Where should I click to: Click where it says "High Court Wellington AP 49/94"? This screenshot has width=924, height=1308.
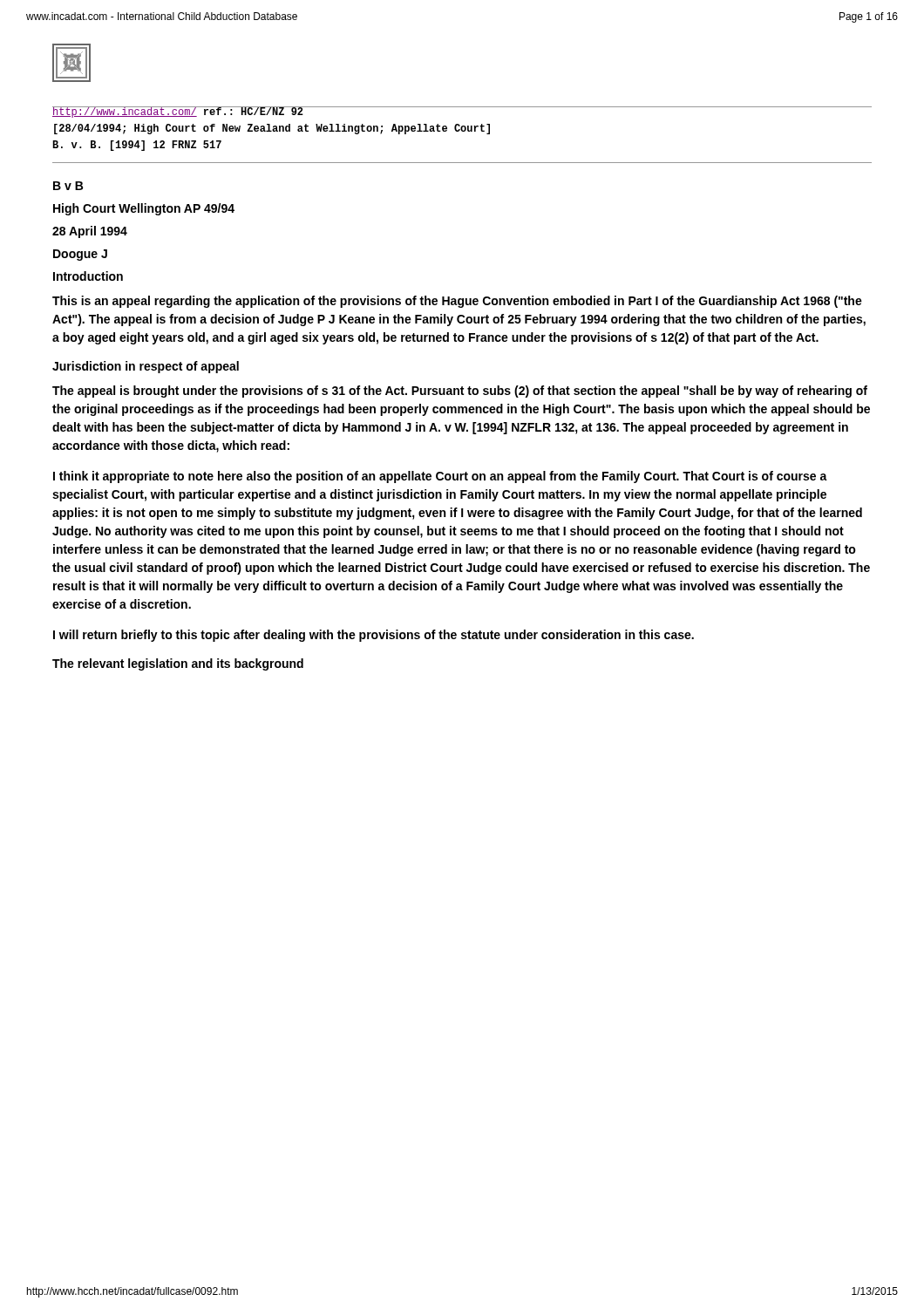pyautogui.click(x=143, y=208)
